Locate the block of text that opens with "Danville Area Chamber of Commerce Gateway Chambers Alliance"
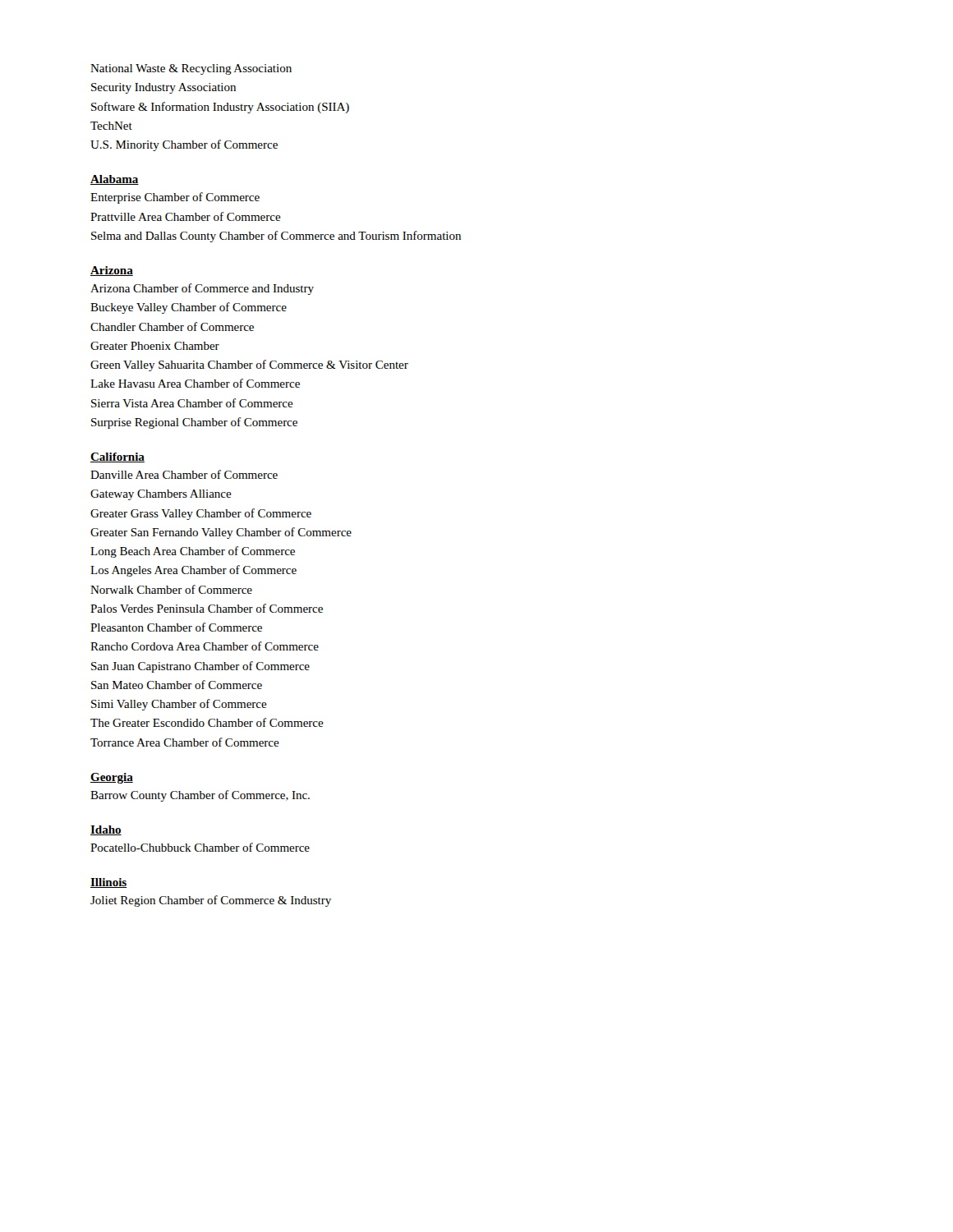 point(184,474)
